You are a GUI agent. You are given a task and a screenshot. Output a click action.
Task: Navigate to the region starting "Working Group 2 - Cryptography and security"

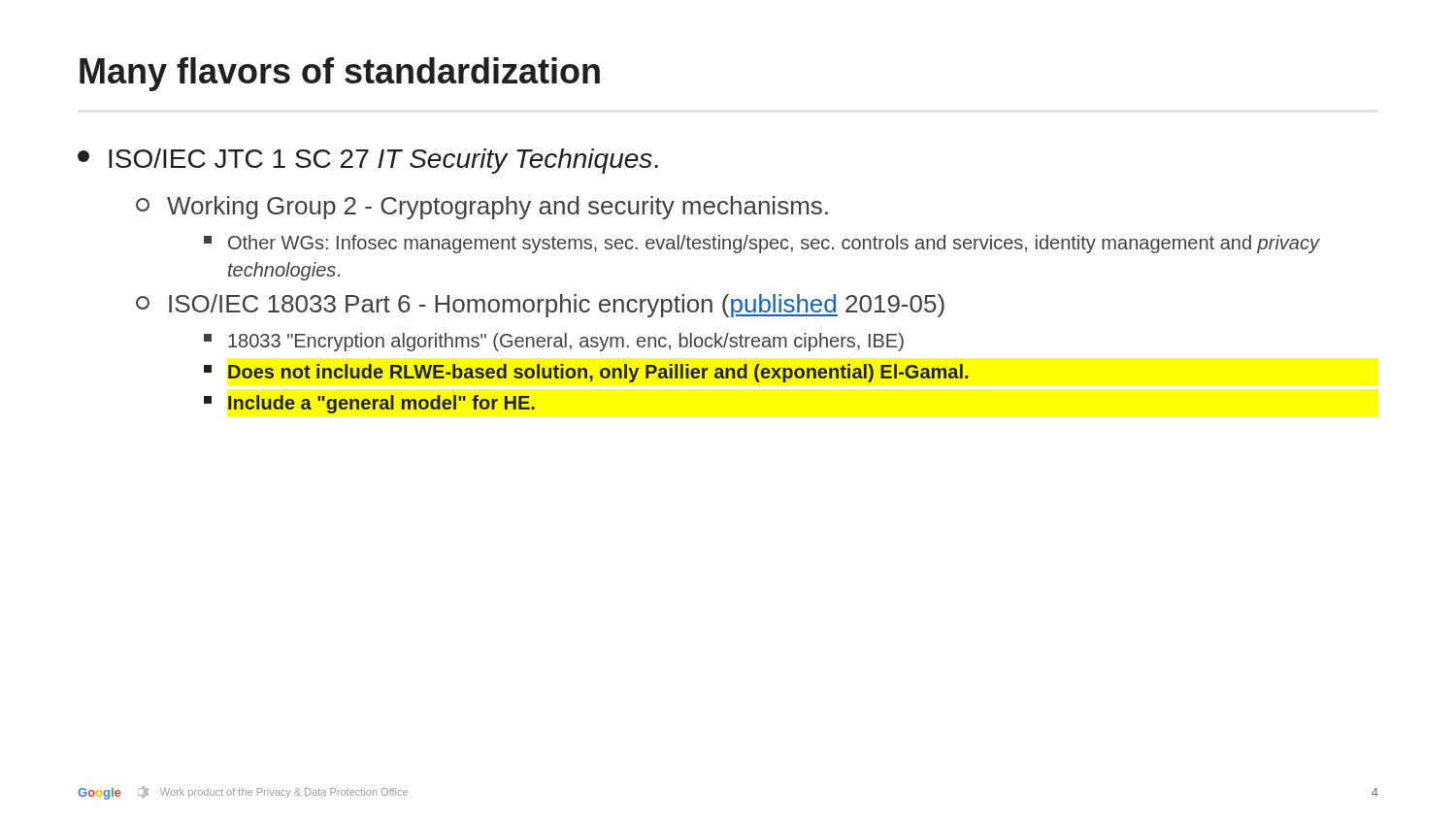(x=757, y=206)
